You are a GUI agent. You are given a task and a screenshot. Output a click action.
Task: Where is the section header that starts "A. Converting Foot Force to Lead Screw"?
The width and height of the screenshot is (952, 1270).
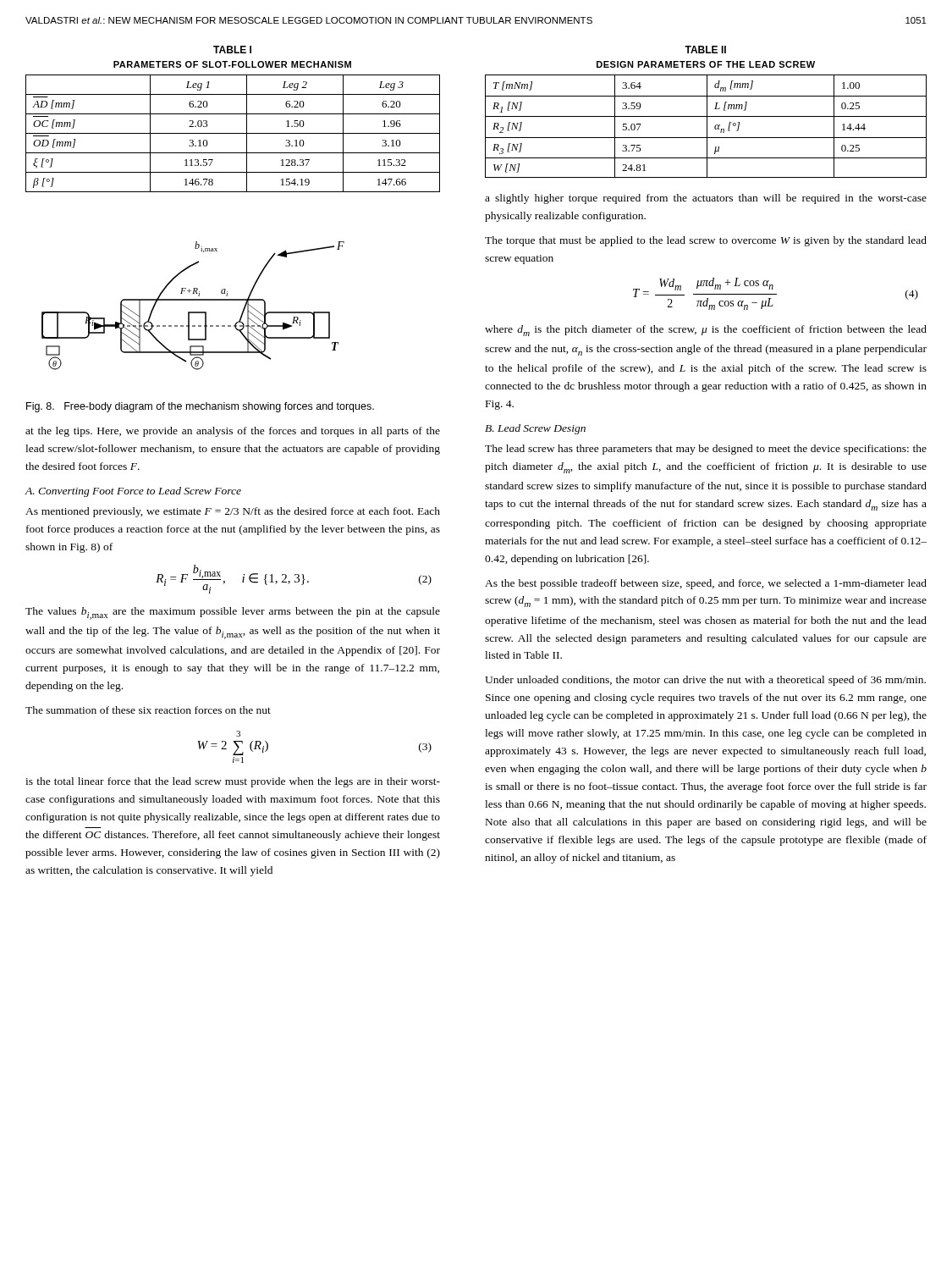coord(133,490)
